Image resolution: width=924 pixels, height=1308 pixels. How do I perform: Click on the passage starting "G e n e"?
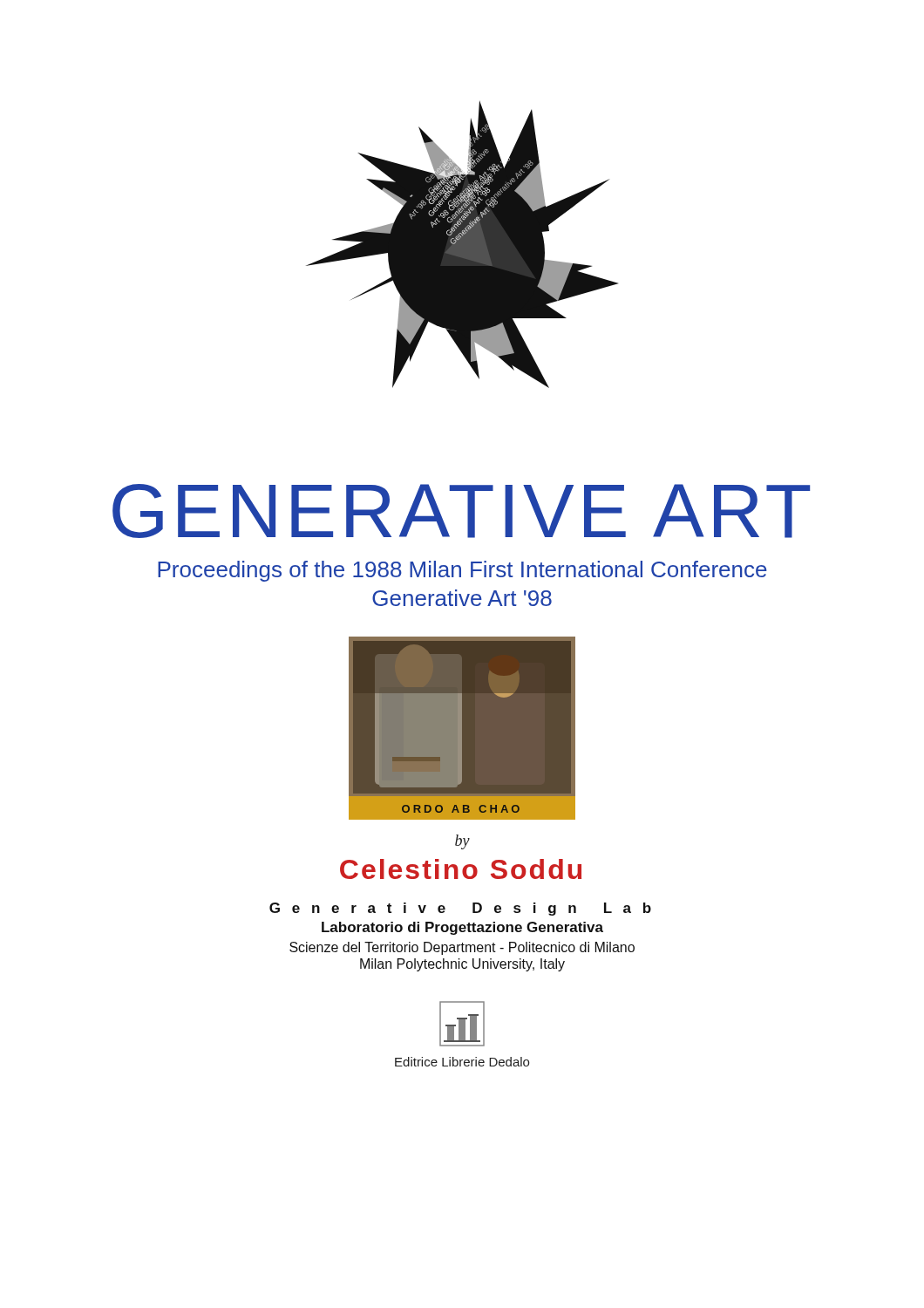(x=462, y=936)
